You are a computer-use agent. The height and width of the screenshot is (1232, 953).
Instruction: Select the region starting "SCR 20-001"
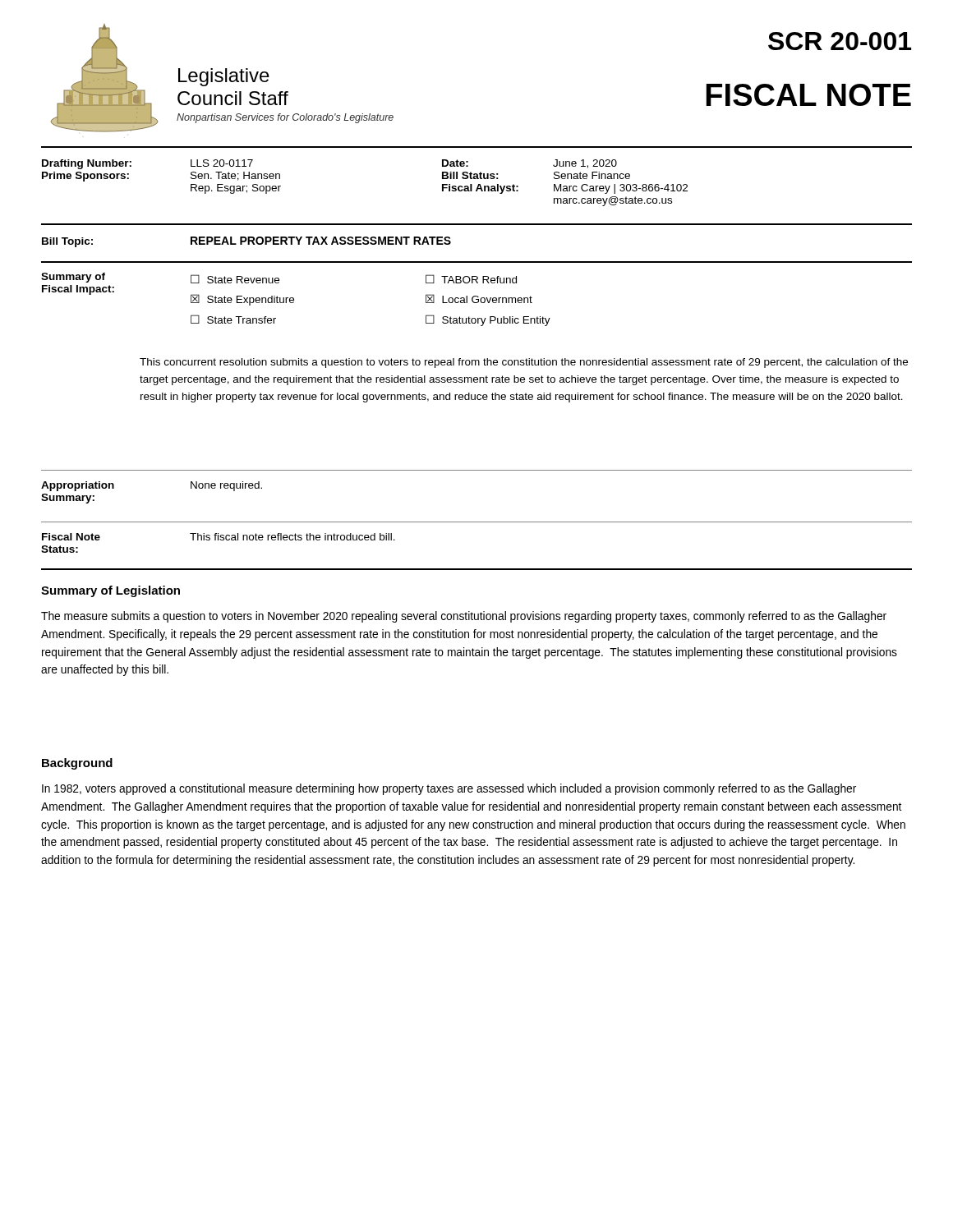click(840, 41)
